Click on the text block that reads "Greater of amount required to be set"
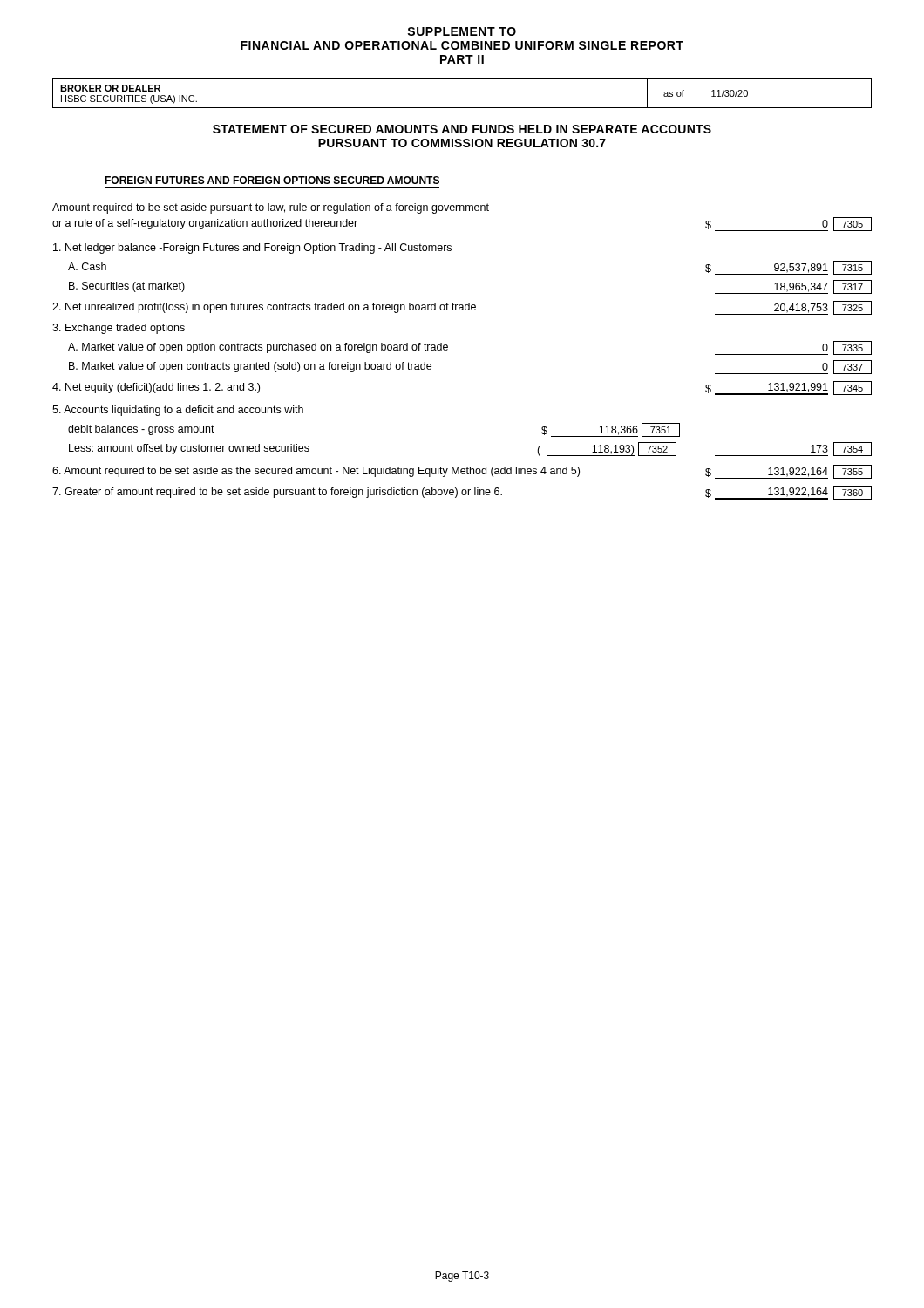924x1308 pixels. pyautogui.click(x=462, y=491)
